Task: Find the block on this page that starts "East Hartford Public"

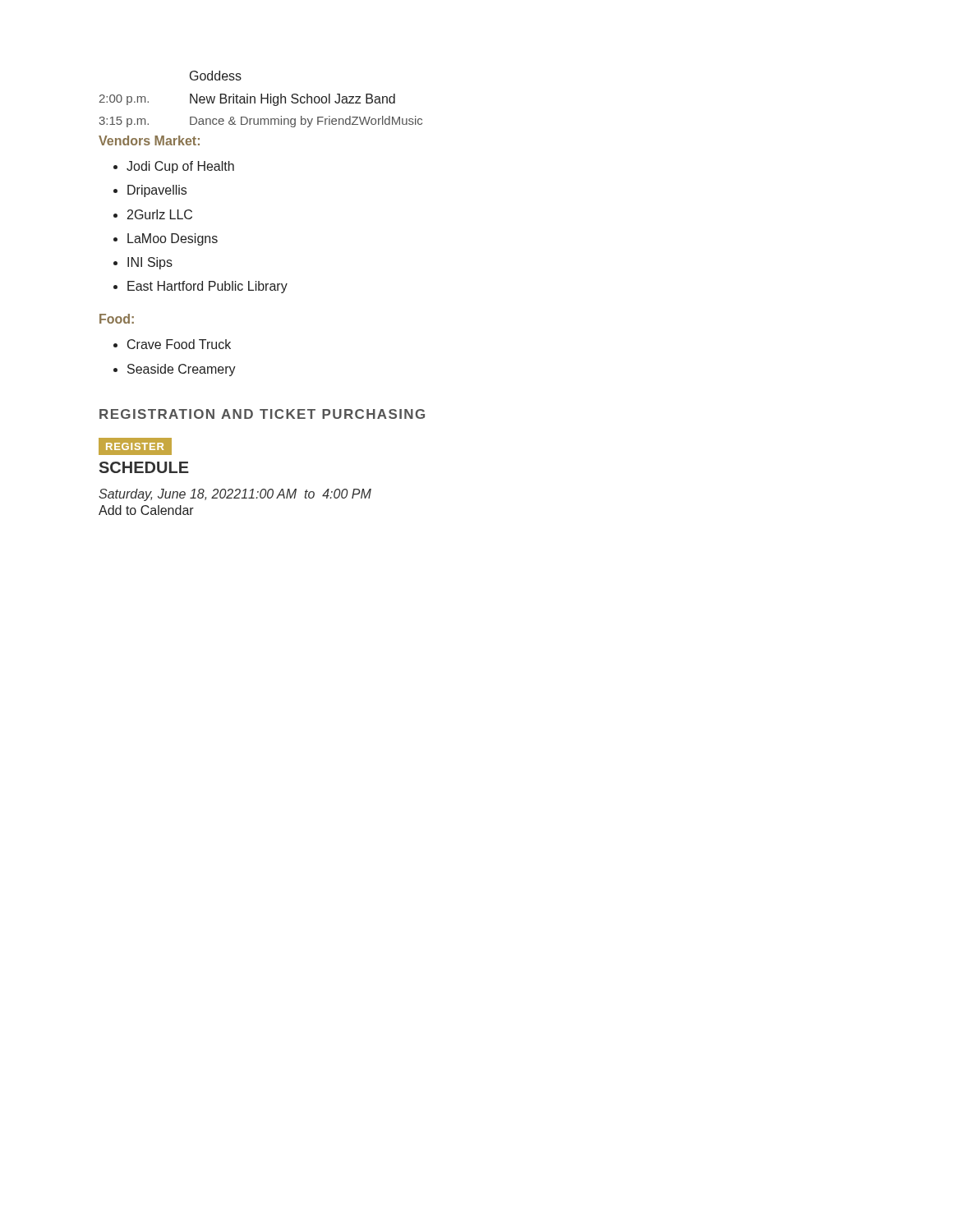Action: coord(207,286)
